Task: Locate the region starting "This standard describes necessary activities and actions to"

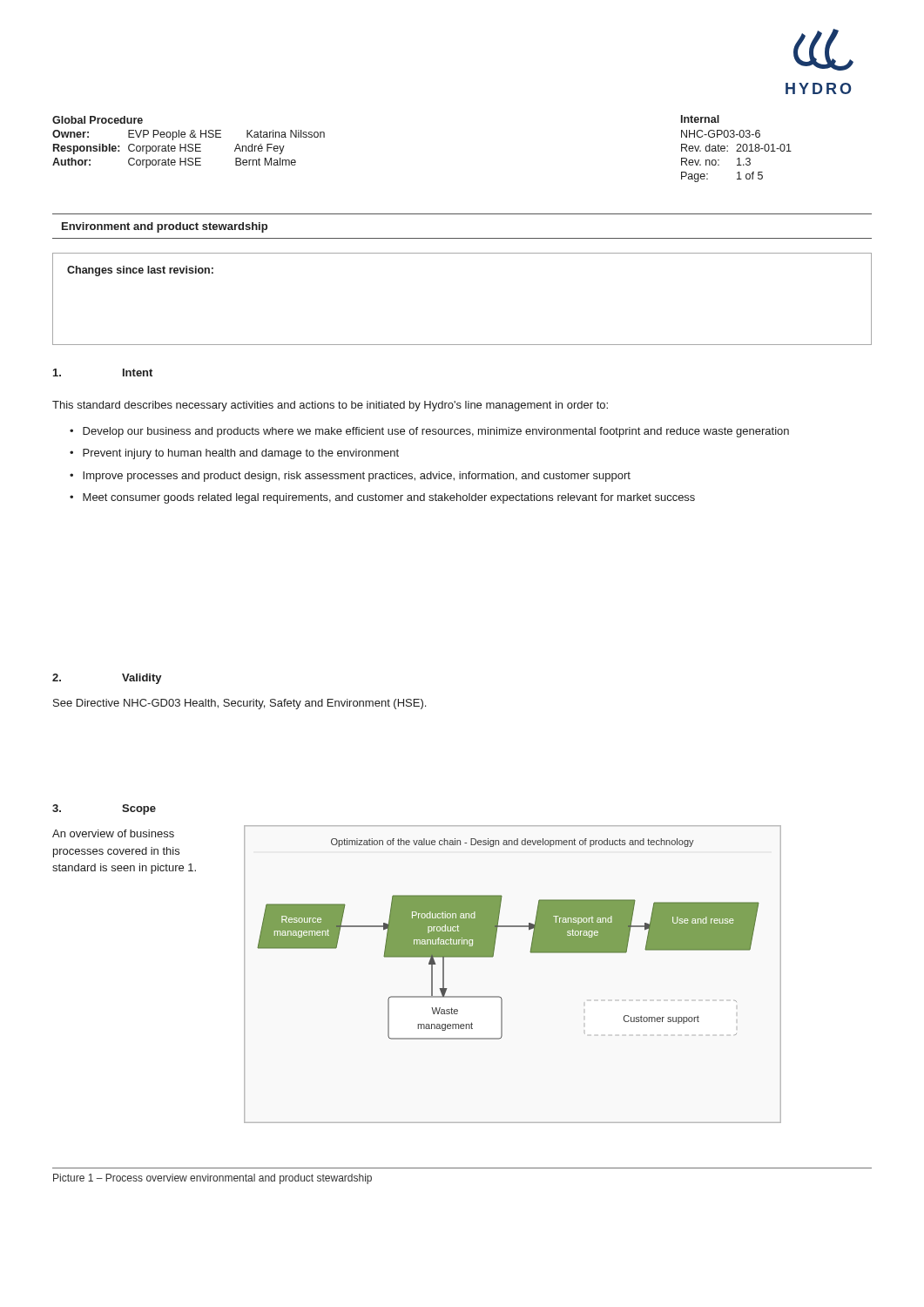Action: (x=331, y=405)
